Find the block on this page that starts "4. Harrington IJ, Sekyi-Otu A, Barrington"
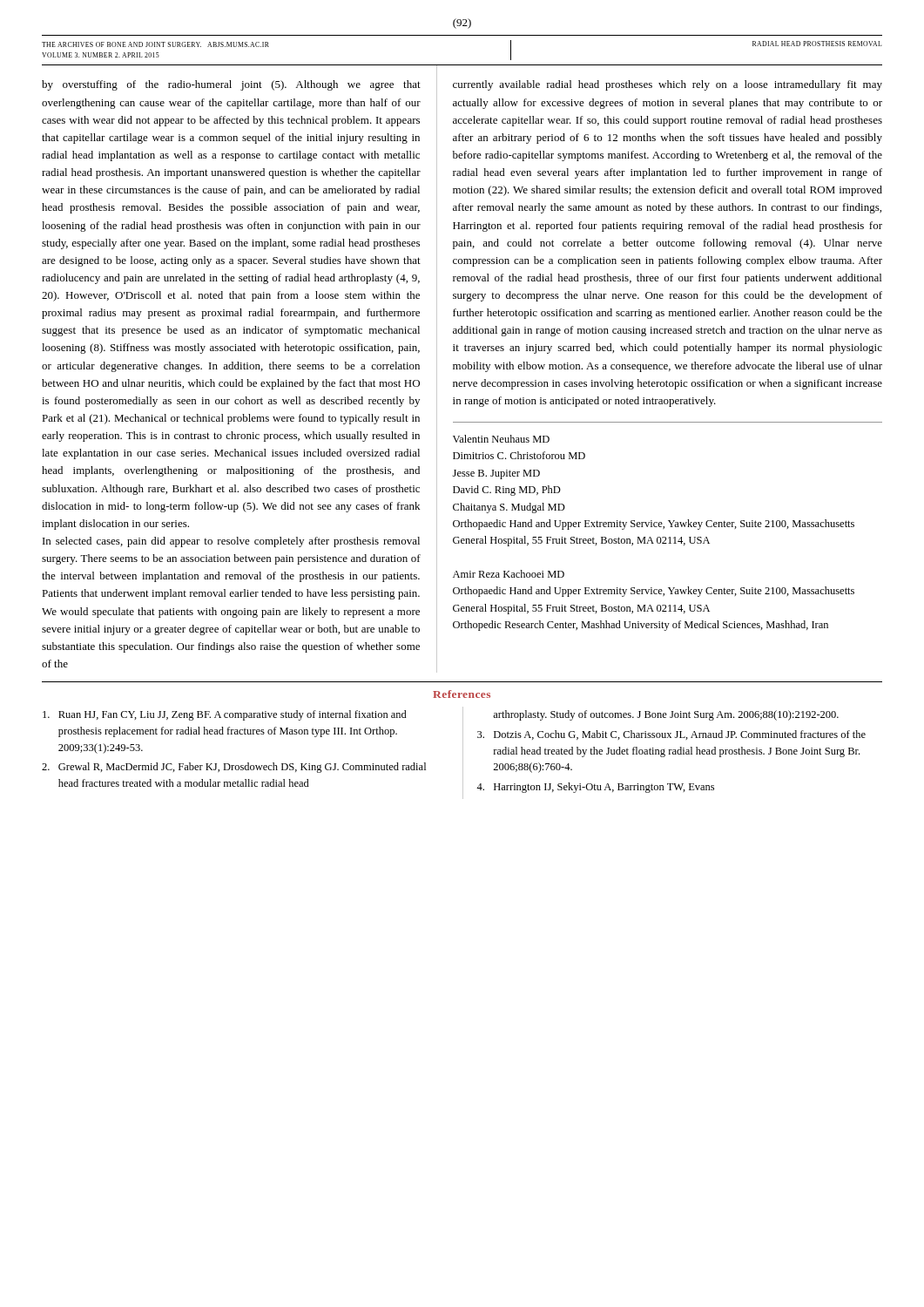The height and width of the screenshot is (1307, 924). click(680, 787)
